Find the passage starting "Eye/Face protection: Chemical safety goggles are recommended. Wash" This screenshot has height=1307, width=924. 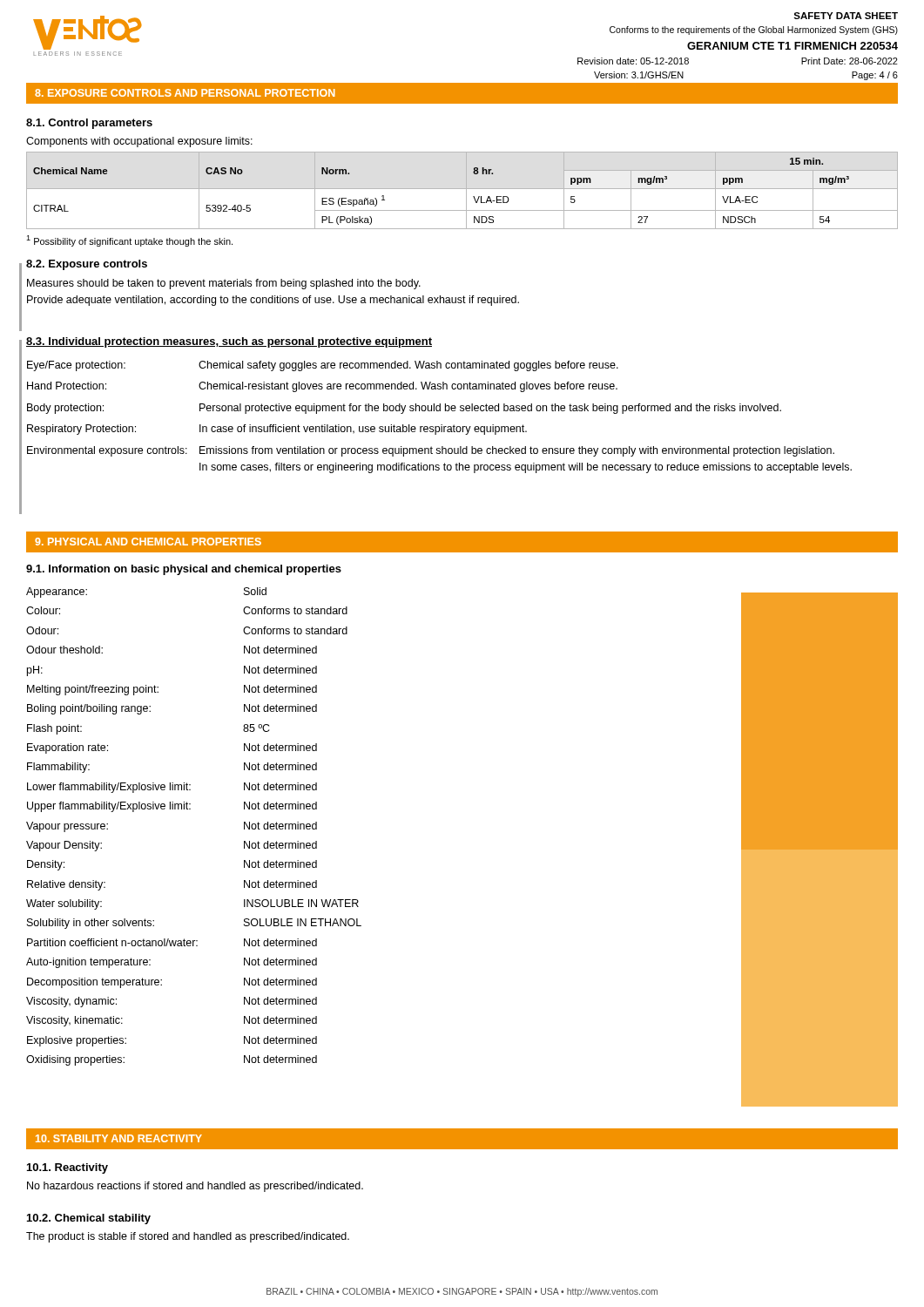[x=462, y=417]
